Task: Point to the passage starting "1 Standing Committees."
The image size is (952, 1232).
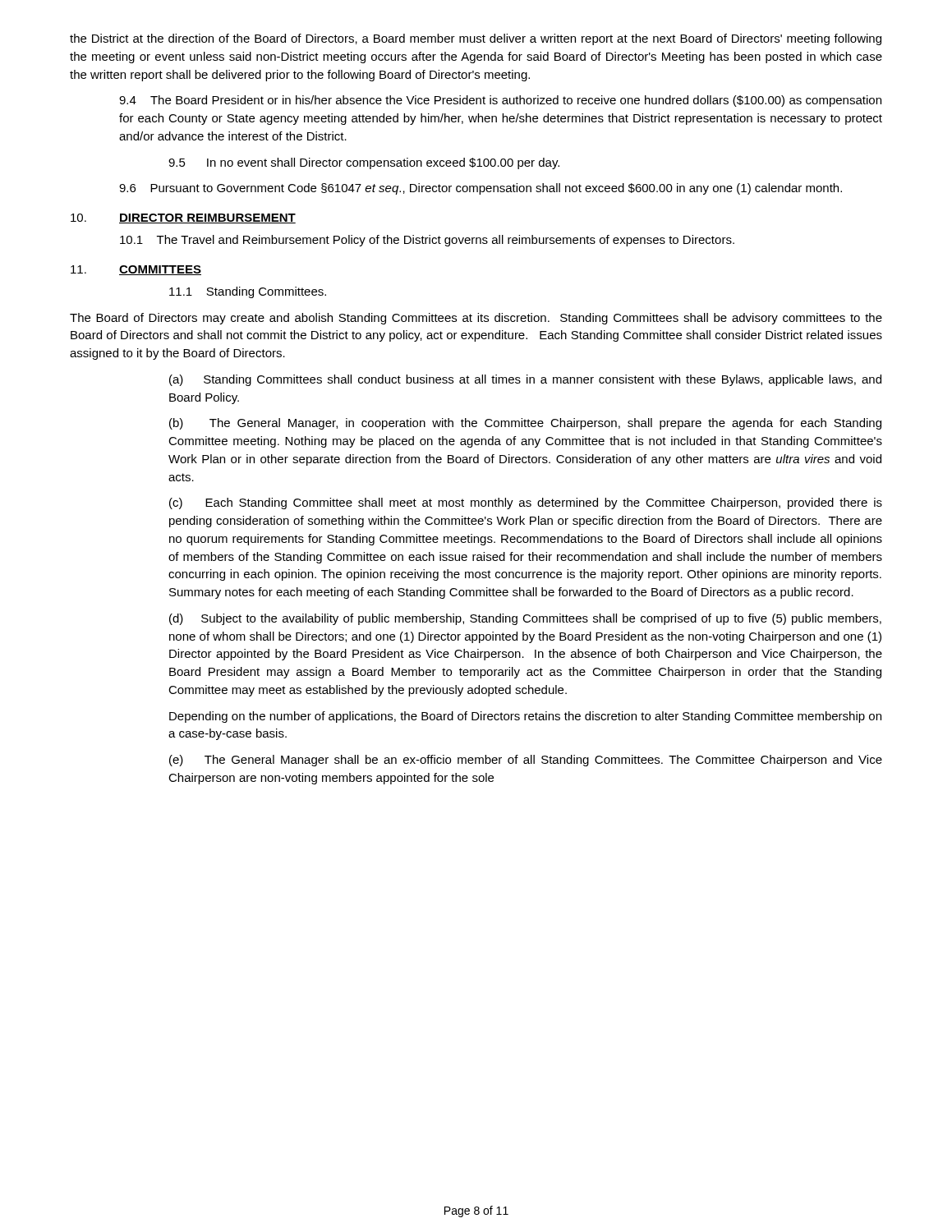Action: point(248,292)
